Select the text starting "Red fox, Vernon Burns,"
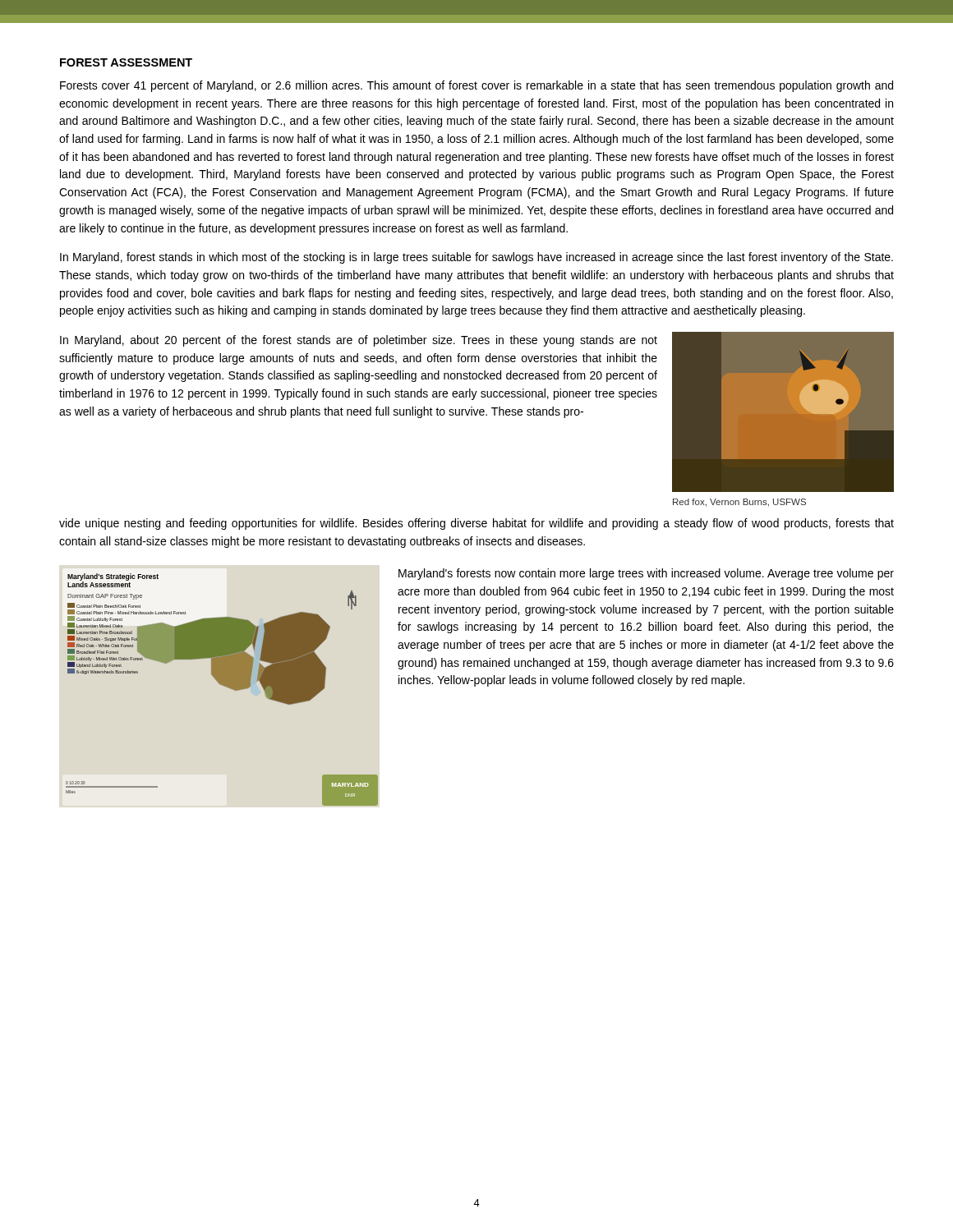Viewport: 953px width, 1232px height. pos(739,502)
